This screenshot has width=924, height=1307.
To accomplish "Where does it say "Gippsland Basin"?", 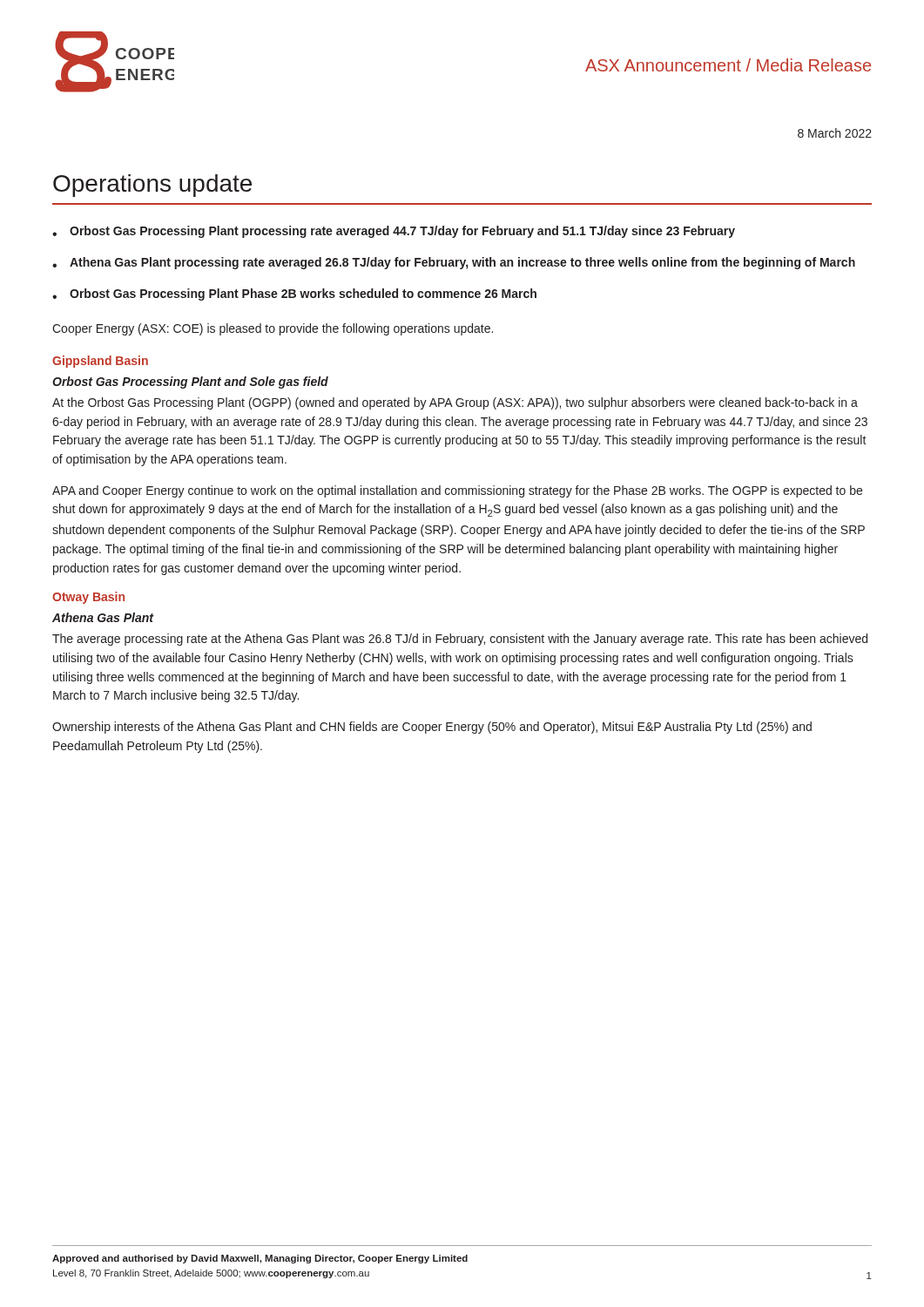I will 100,361.
